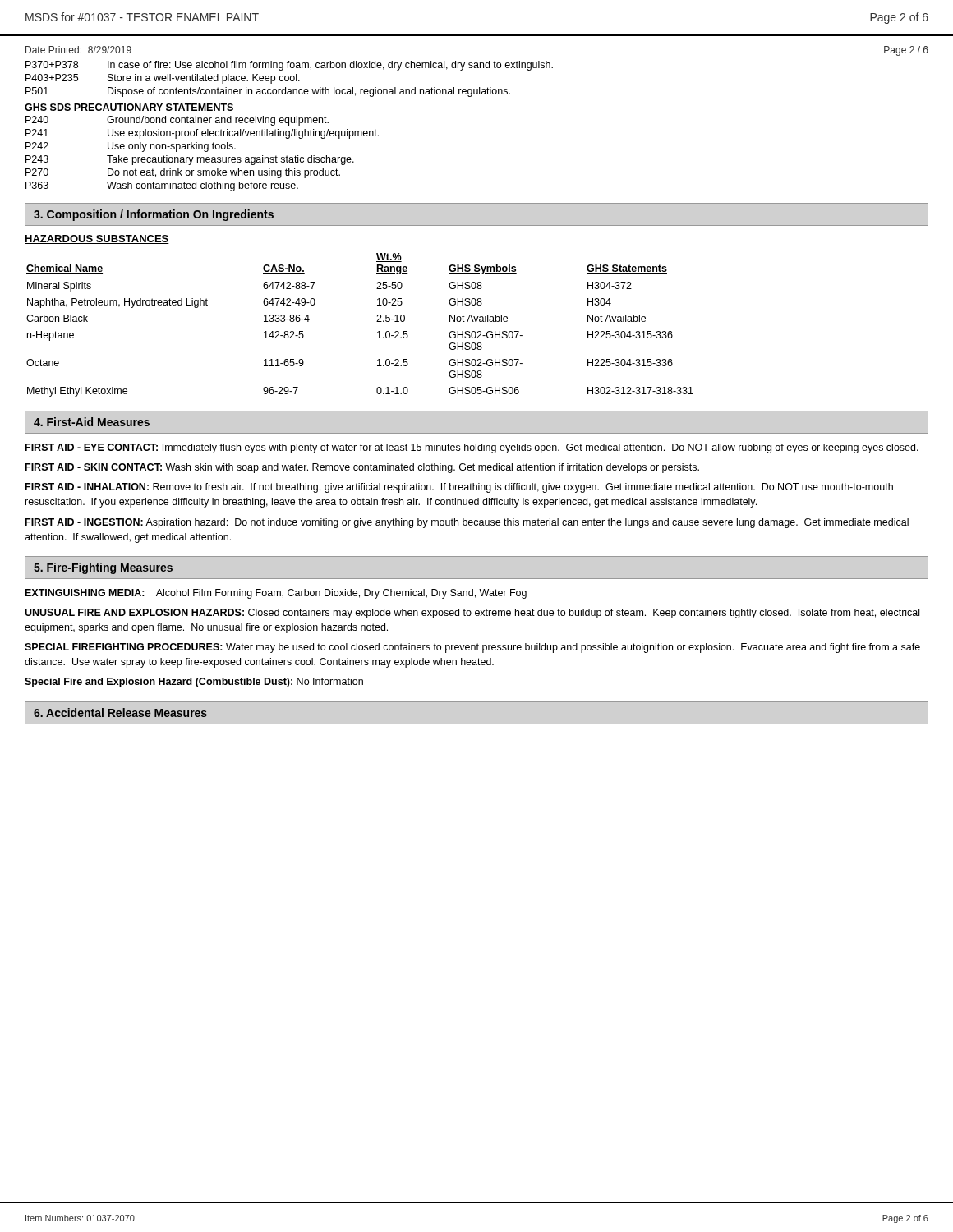Click where it says "P240 Ground/bond container and receiving equipment."

point(177,121)
